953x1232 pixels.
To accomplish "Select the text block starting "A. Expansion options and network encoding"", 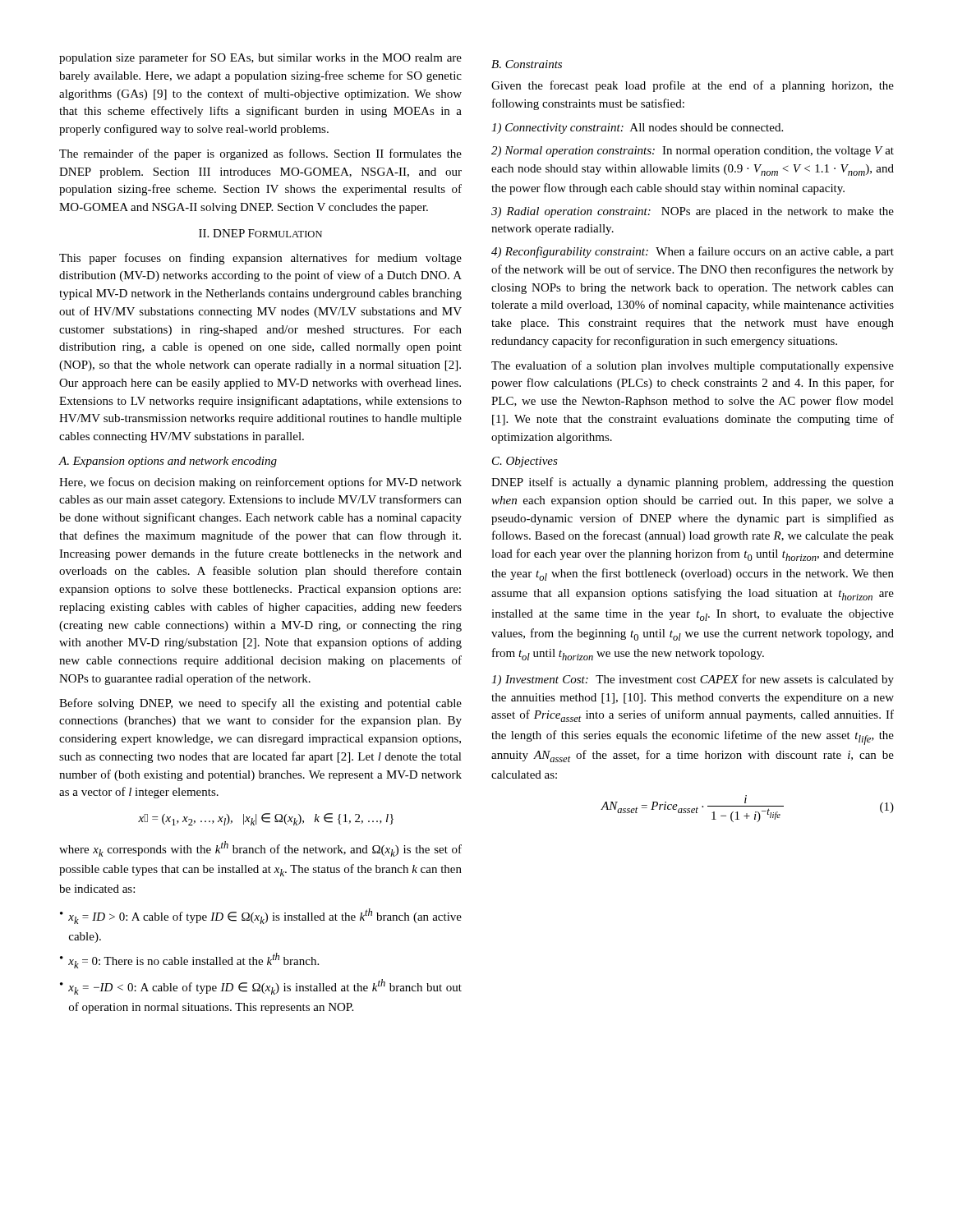I will point(260,461).
